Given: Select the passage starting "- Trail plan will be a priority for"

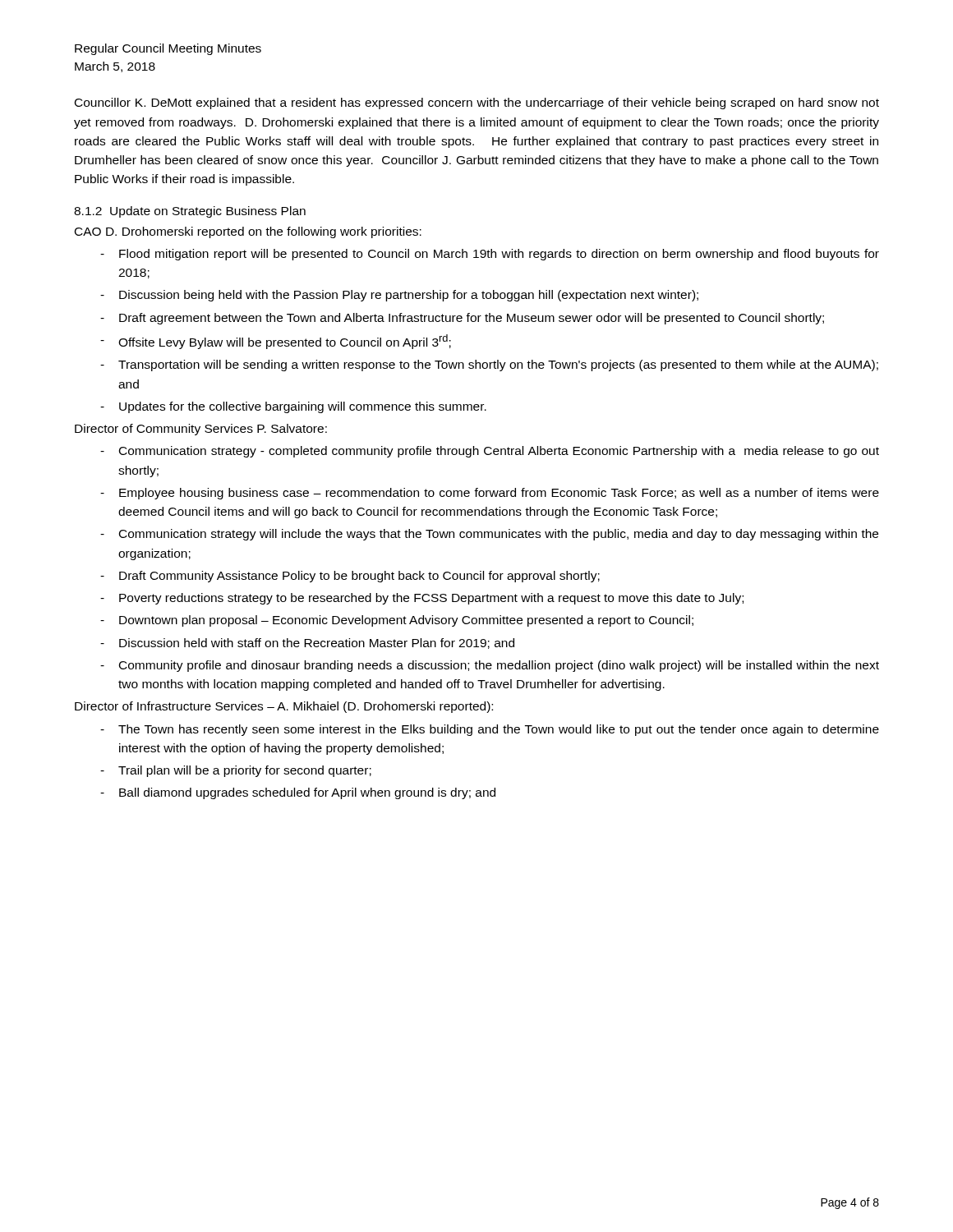Looking at the screenshot, I should click(x=236, y=771).
